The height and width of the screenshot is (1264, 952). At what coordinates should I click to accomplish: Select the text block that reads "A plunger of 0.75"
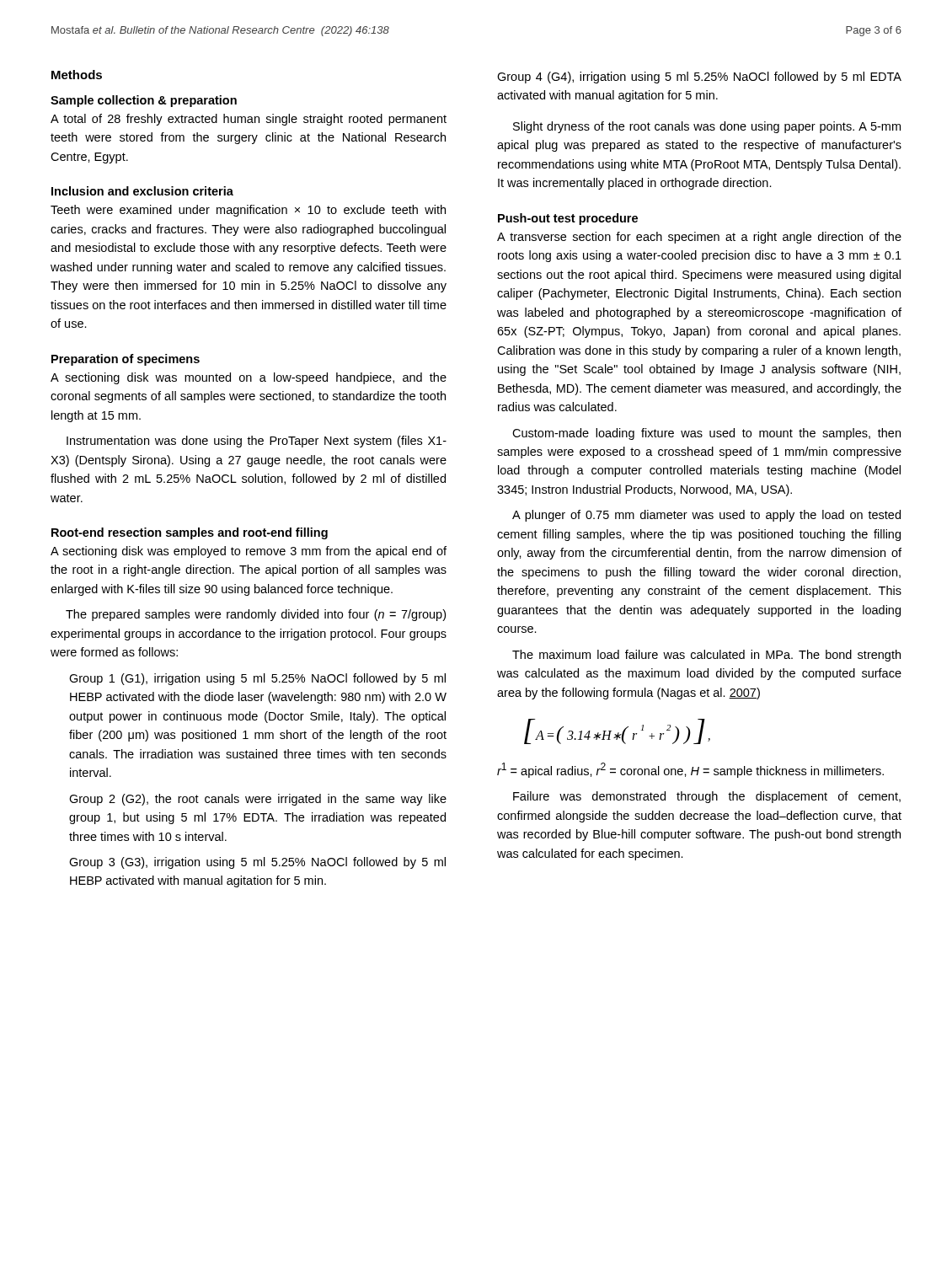tap(699, 572)
